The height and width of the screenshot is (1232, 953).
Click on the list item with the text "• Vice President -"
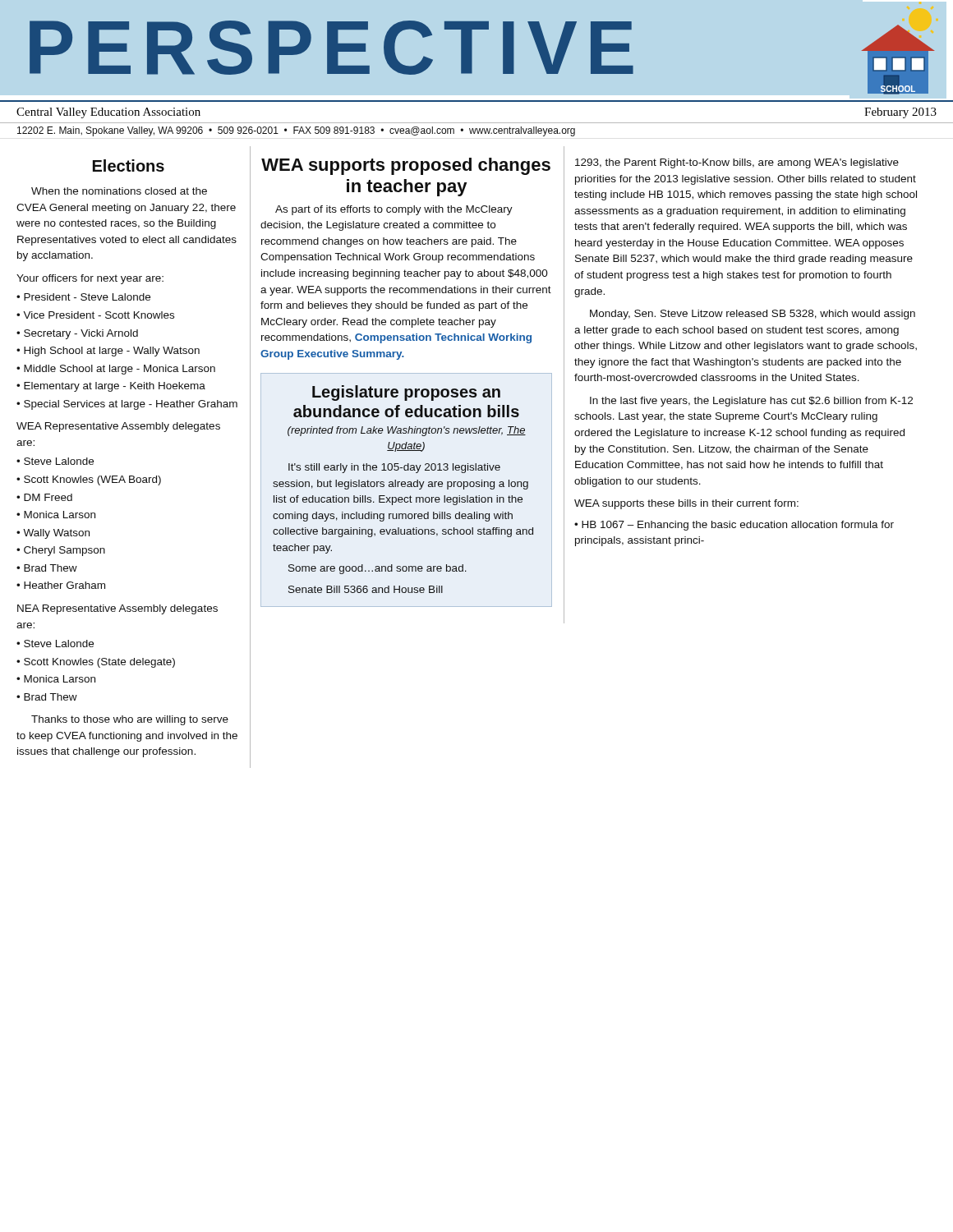96,315
